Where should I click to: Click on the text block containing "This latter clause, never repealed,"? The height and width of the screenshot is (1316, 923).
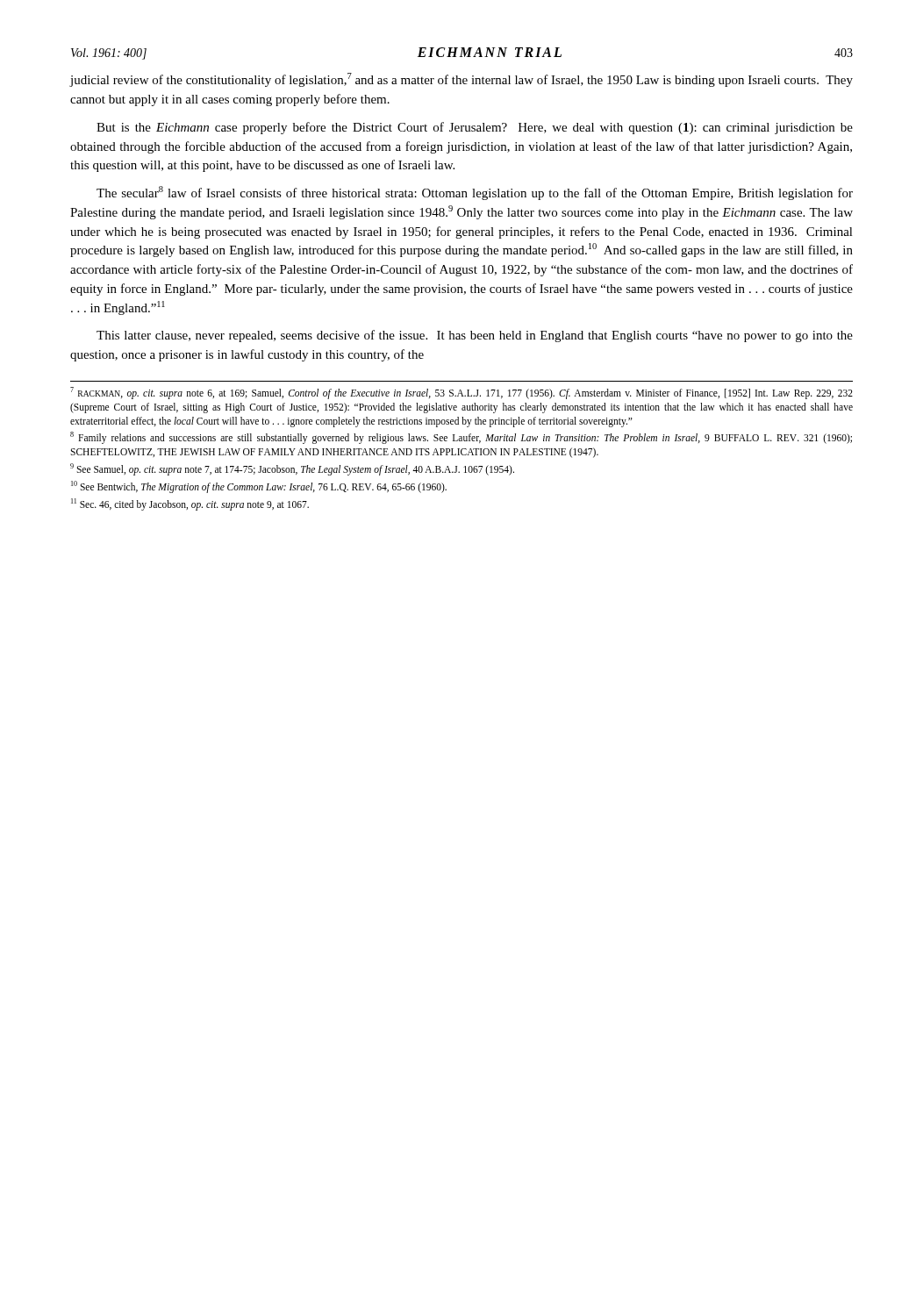(462, 346)
